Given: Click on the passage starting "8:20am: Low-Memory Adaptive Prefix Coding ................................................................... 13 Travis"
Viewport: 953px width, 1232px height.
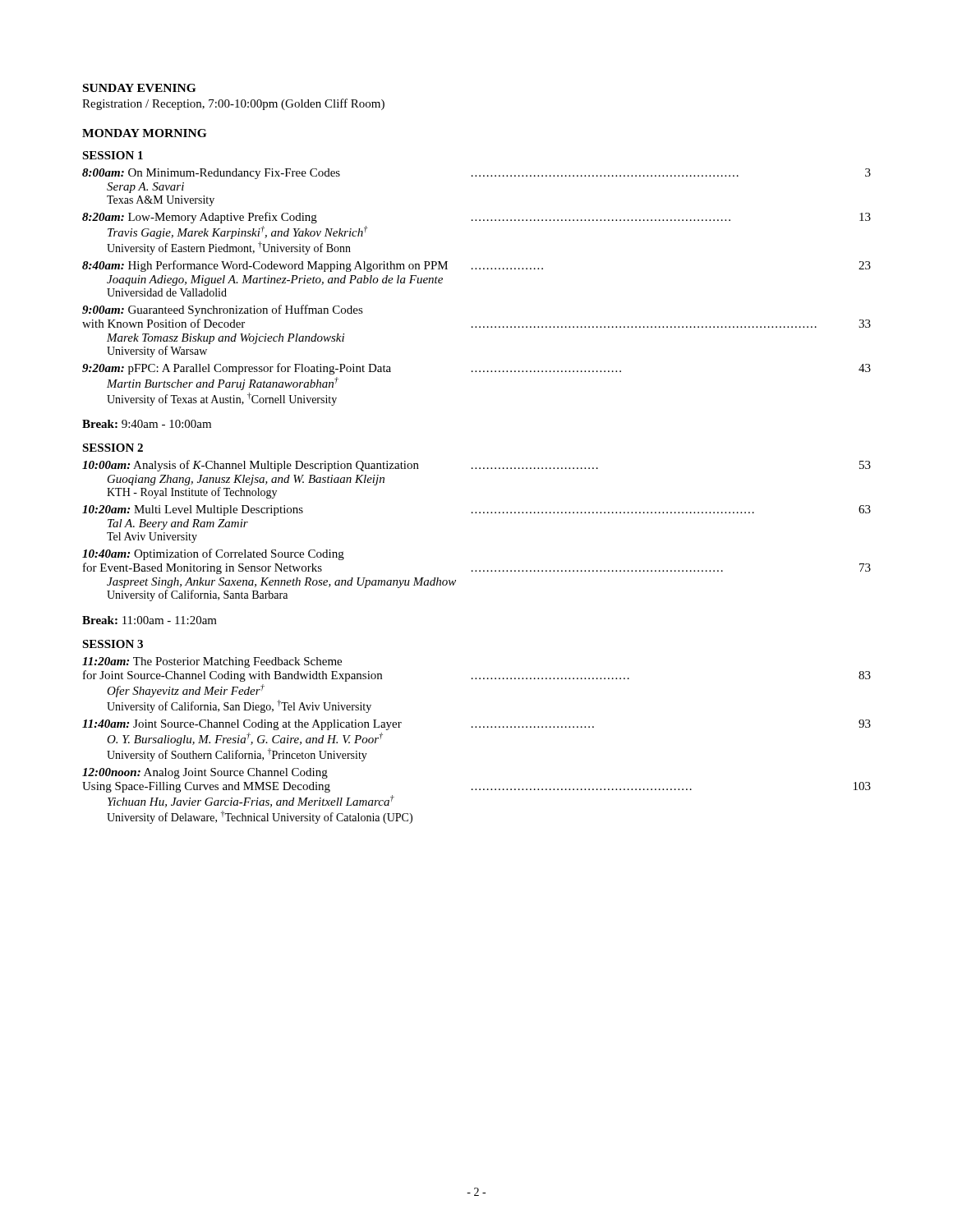Looking at the screenshot, I should point(476,218).
